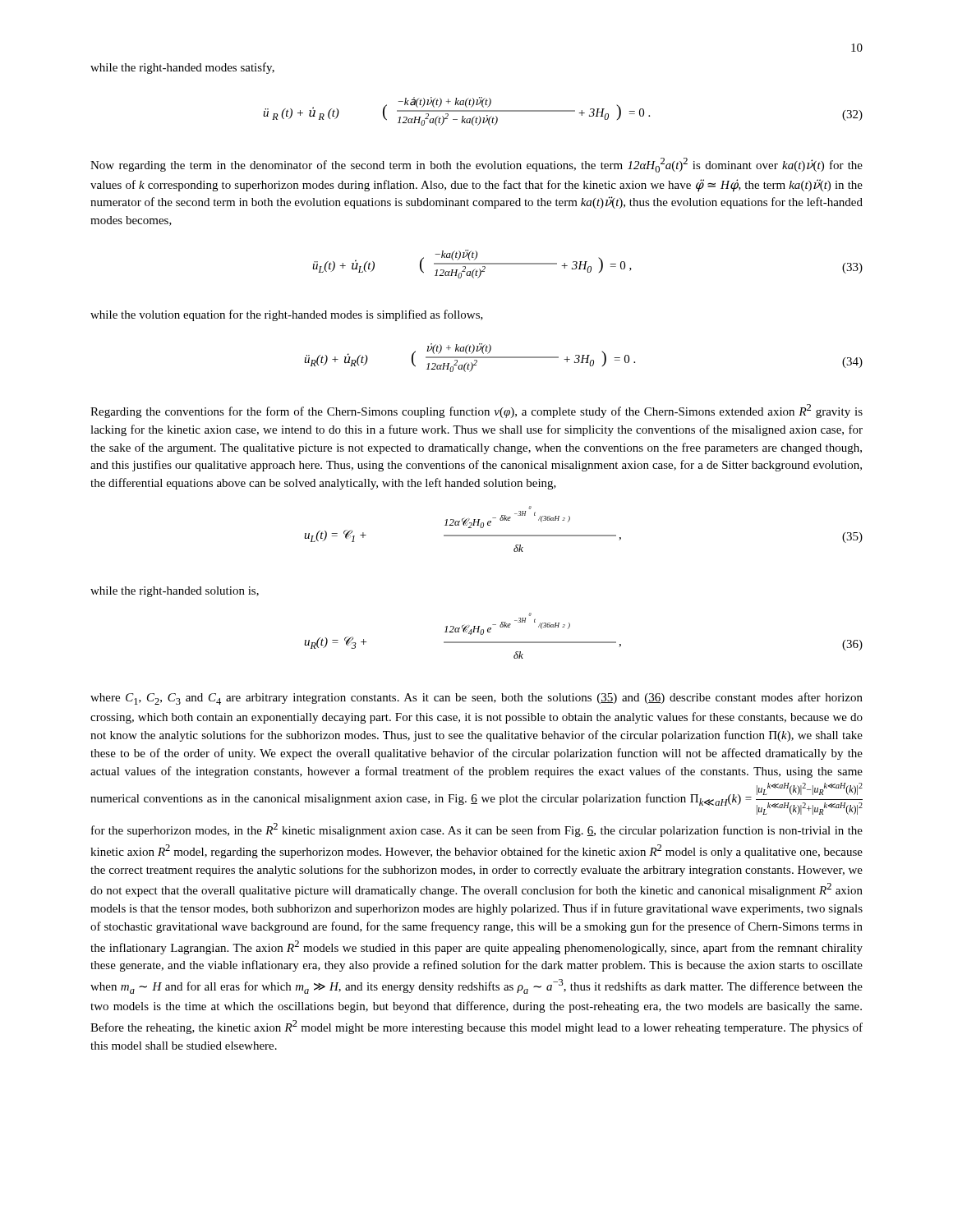This screenshot has height=1232, width=953.
Task: Where is the passage that starts "Regarding the conventions for the"?
Action: [476, 446]
